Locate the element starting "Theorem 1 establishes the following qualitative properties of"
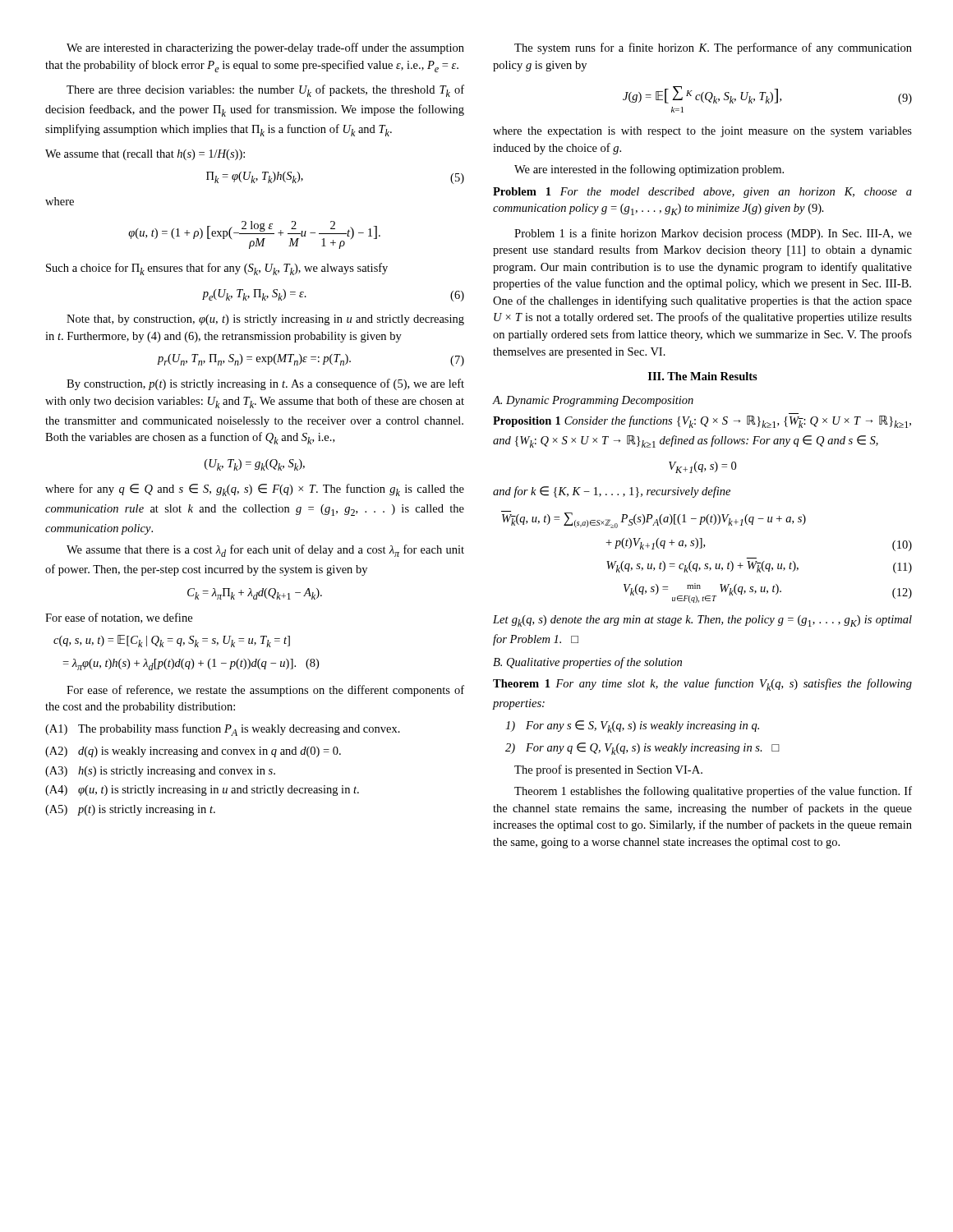 pos(702,817)
